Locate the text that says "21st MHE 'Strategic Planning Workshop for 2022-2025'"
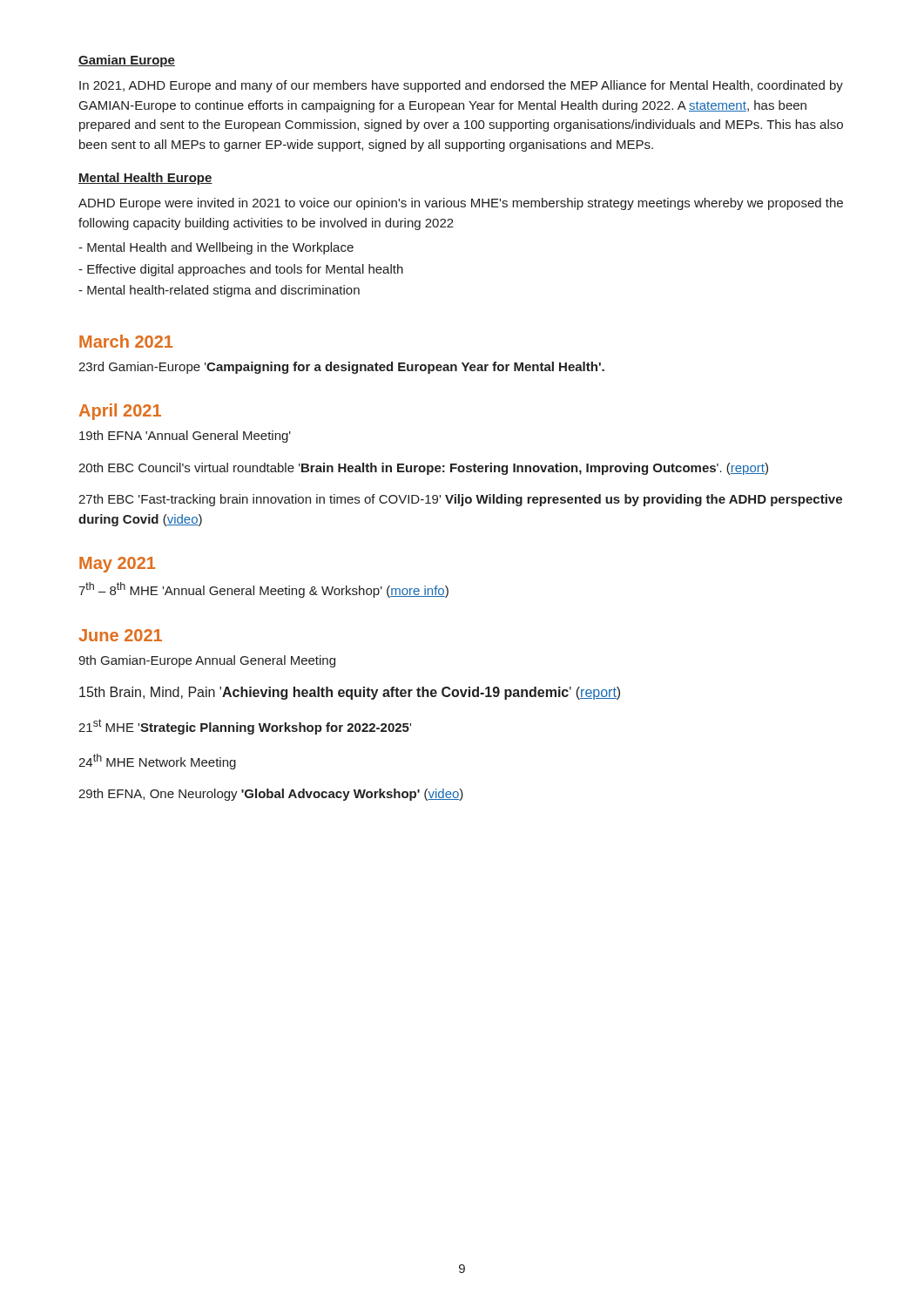 [x=245, y=726]
